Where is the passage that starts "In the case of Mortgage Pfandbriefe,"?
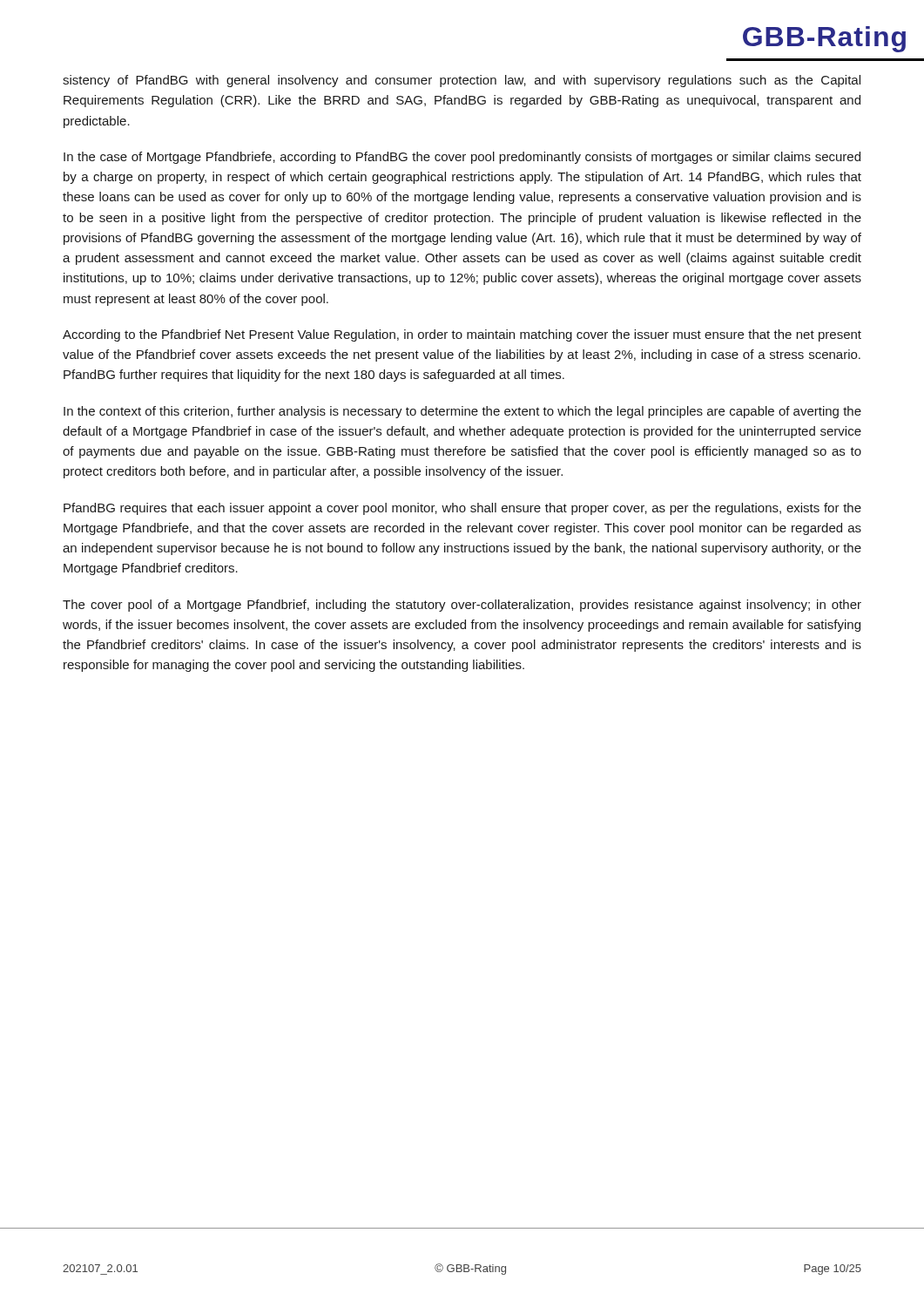 (x=462, y=227)
